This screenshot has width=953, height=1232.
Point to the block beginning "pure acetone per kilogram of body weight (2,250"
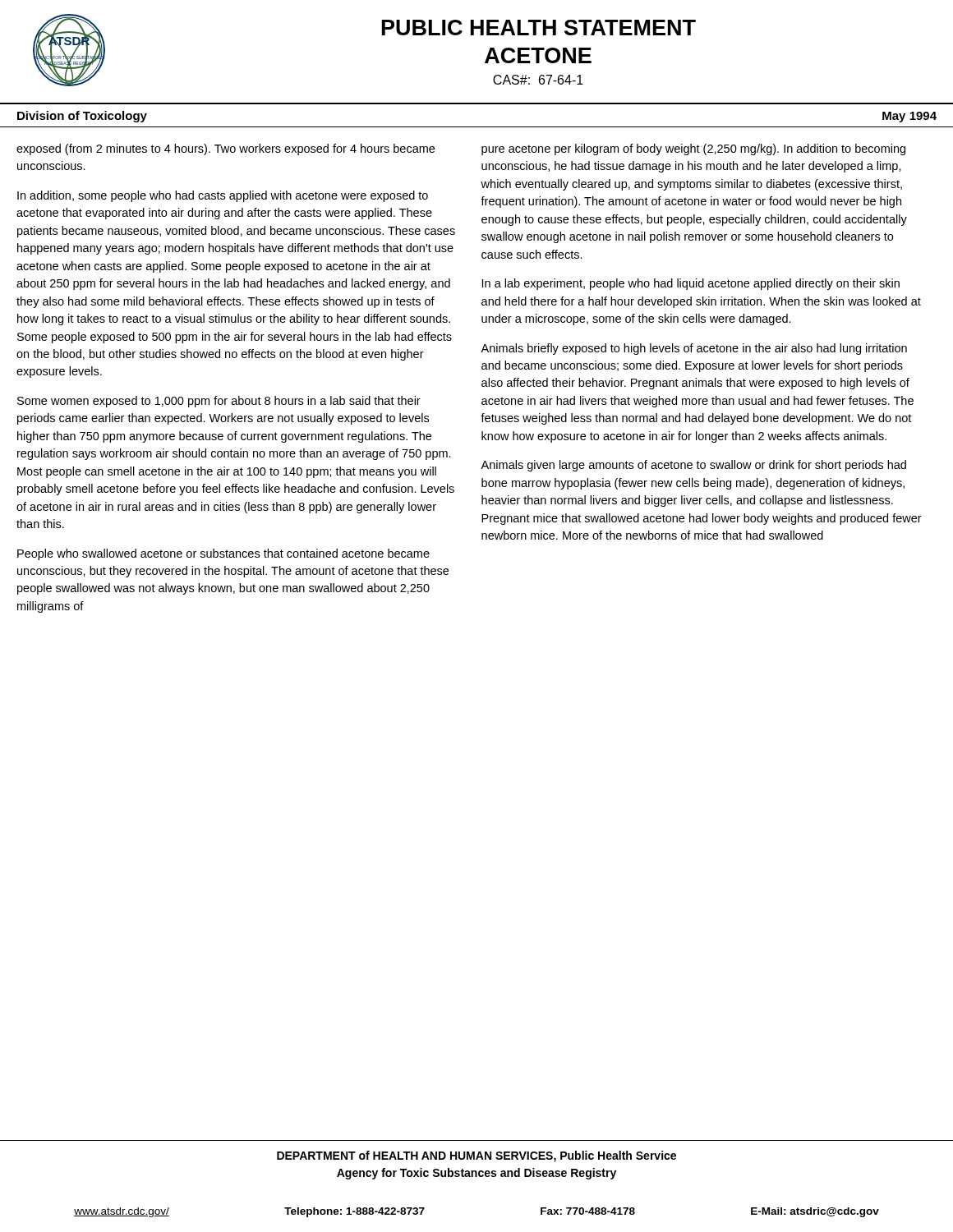[x=702, y=202]
